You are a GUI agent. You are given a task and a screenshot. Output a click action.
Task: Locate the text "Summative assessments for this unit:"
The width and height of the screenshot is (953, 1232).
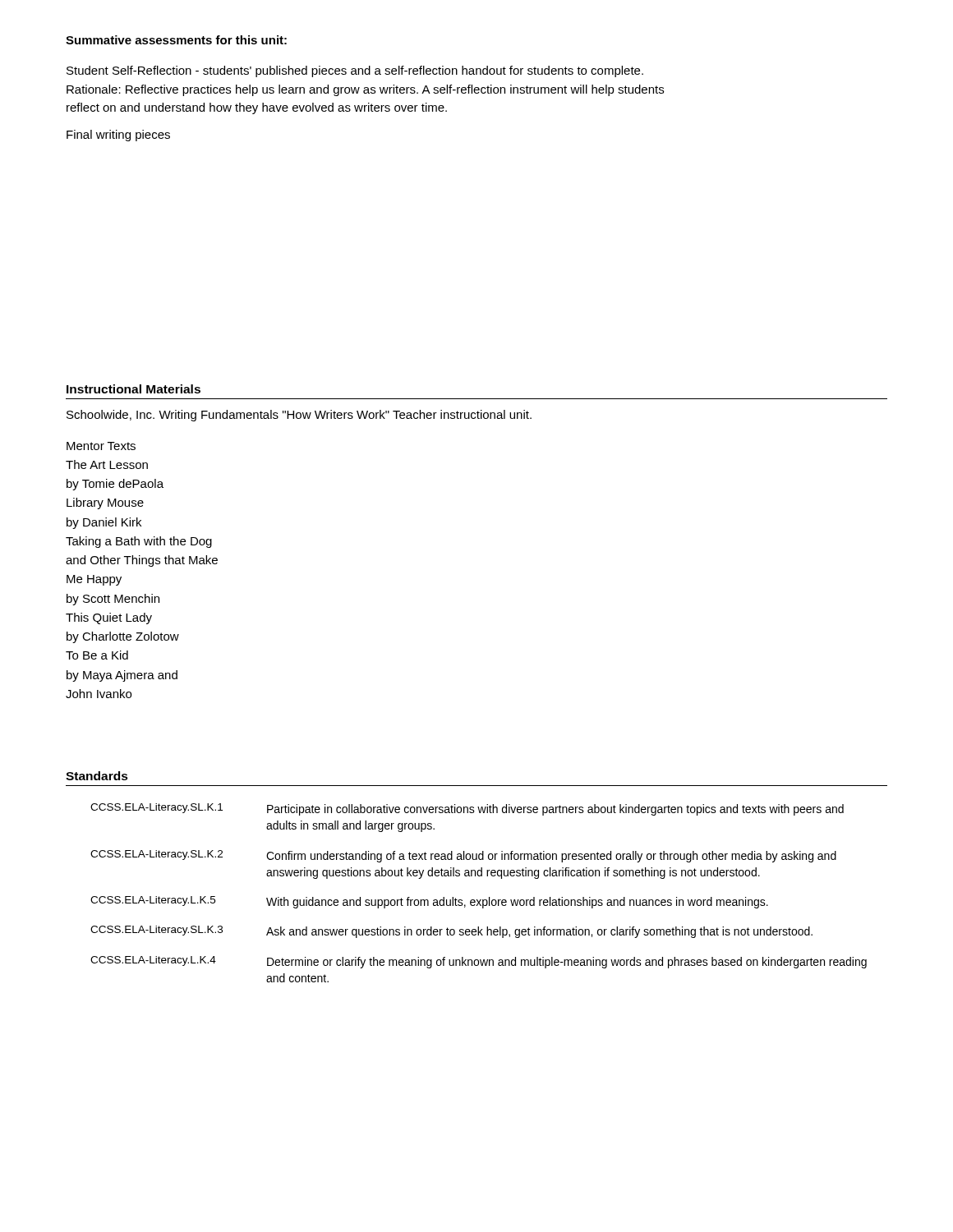coord(177,40)
